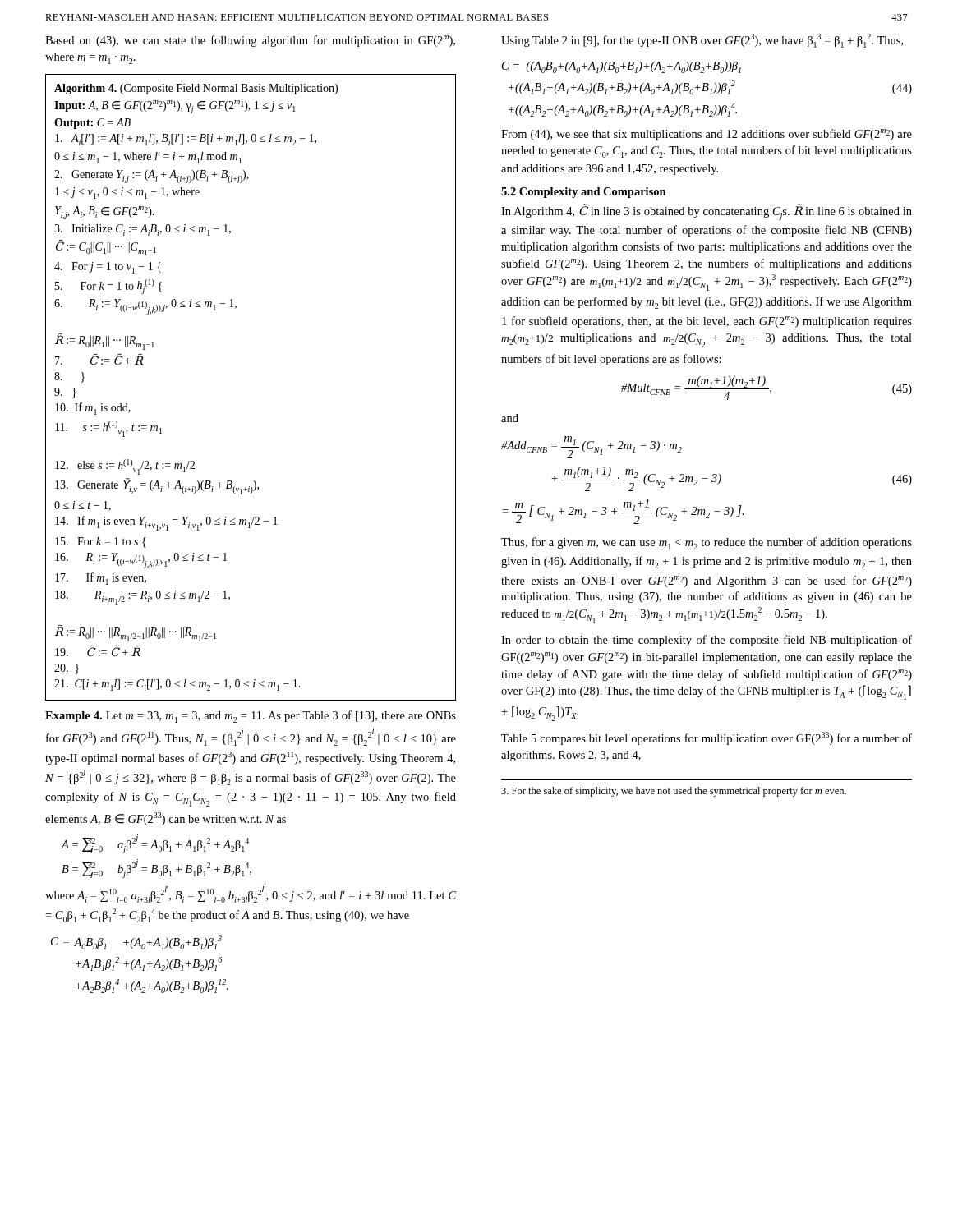Click on the block starting "C = ((A0B0+(A0+A1)(B0+B1)+(A2+A0)(B2+B0))β1 +((A1B1+(A1+A2)(B1+B2)+(A0+A1)(B0+B1))β12 +((A2B2+(A2+A0)(B2+B0)+(A1+A2)(B1+B2))β14. (44)"
Screen dimensions: 1232x953
[707, 88]
